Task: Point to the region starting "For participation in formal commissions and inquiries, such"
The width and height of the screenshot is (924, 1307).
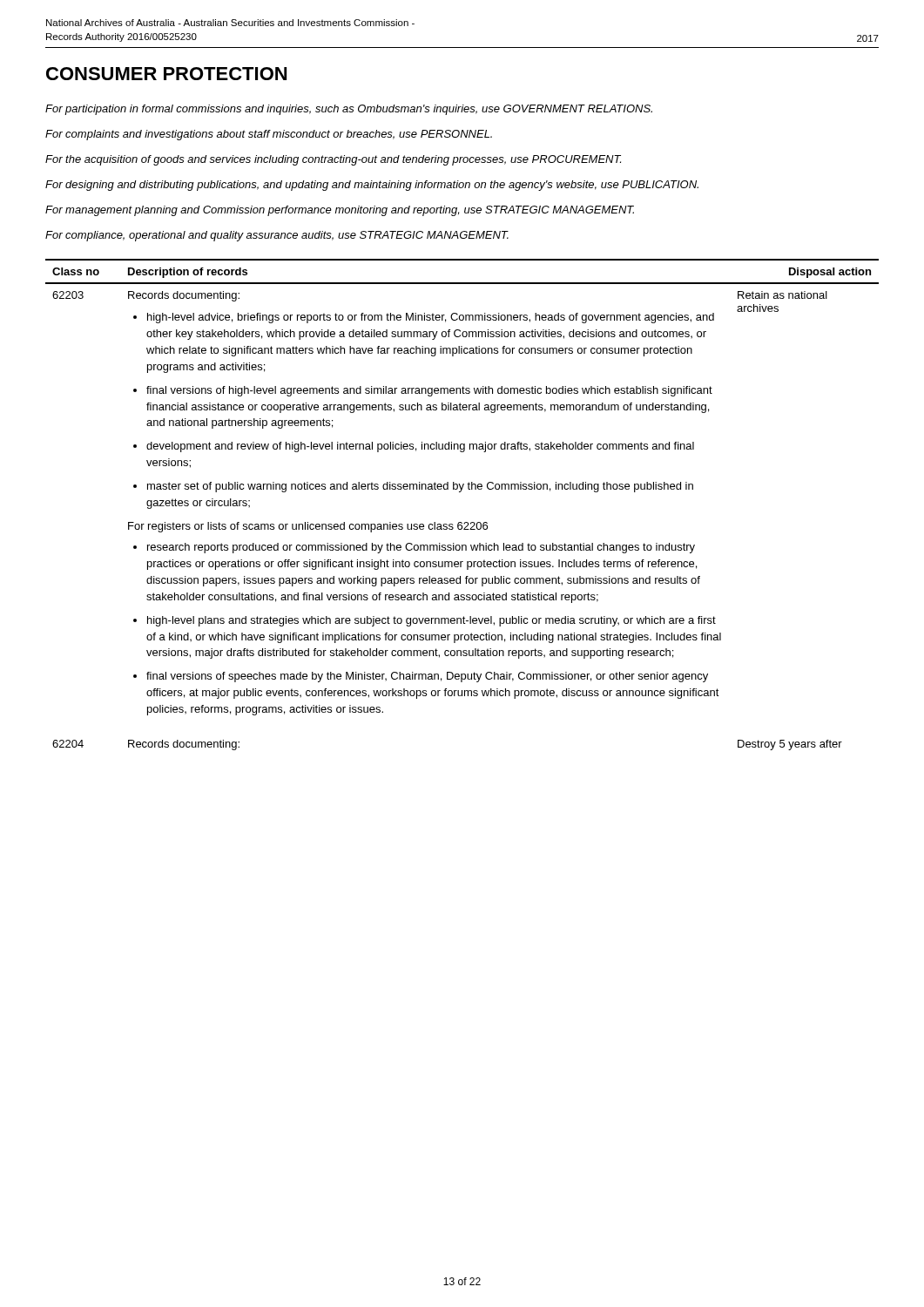Action: 350,109
